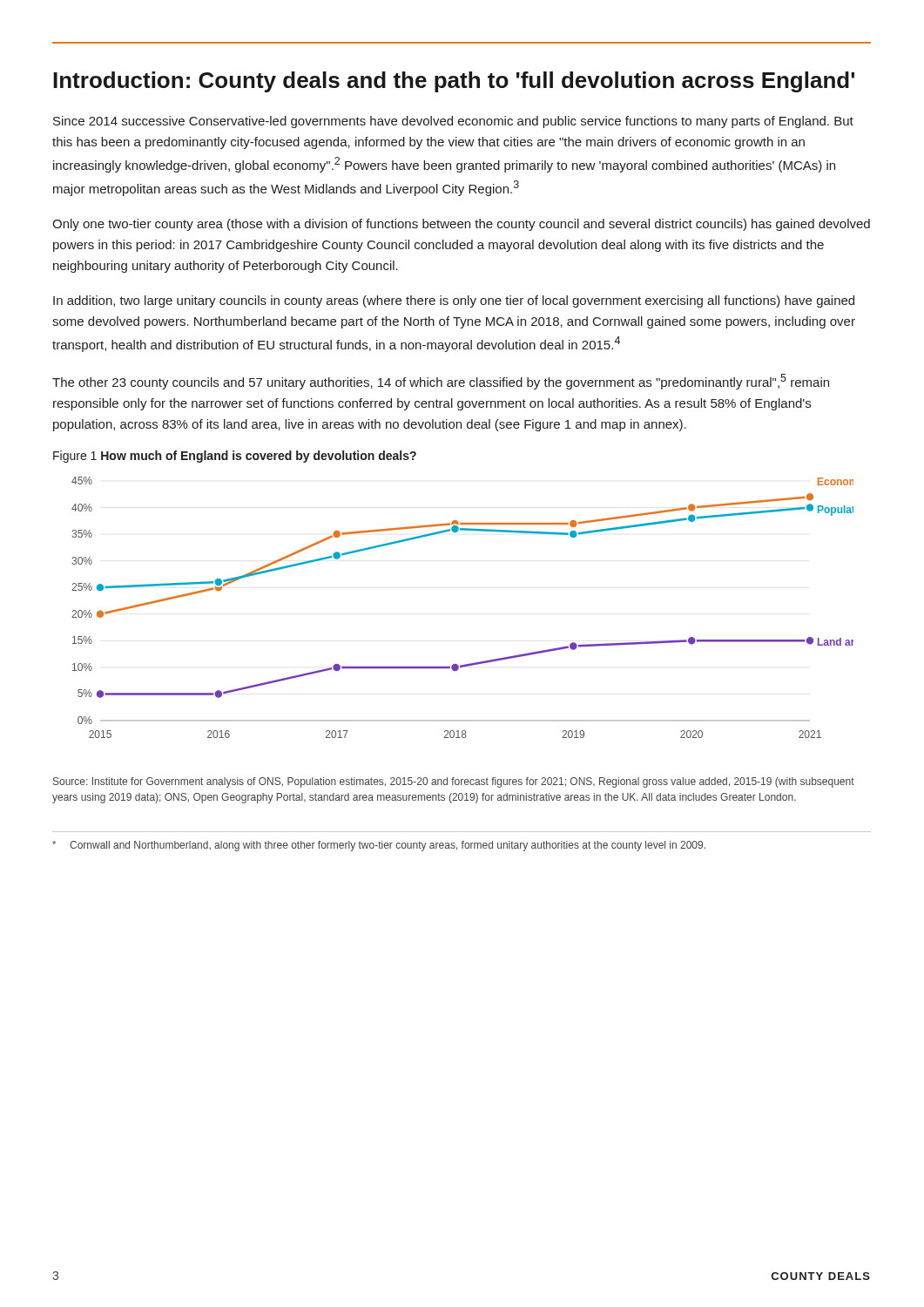This screenshot has width=924, height=1307.
Task: Click the caption that begins "Figure 1 How much"
Action: [x=235, y=455]
